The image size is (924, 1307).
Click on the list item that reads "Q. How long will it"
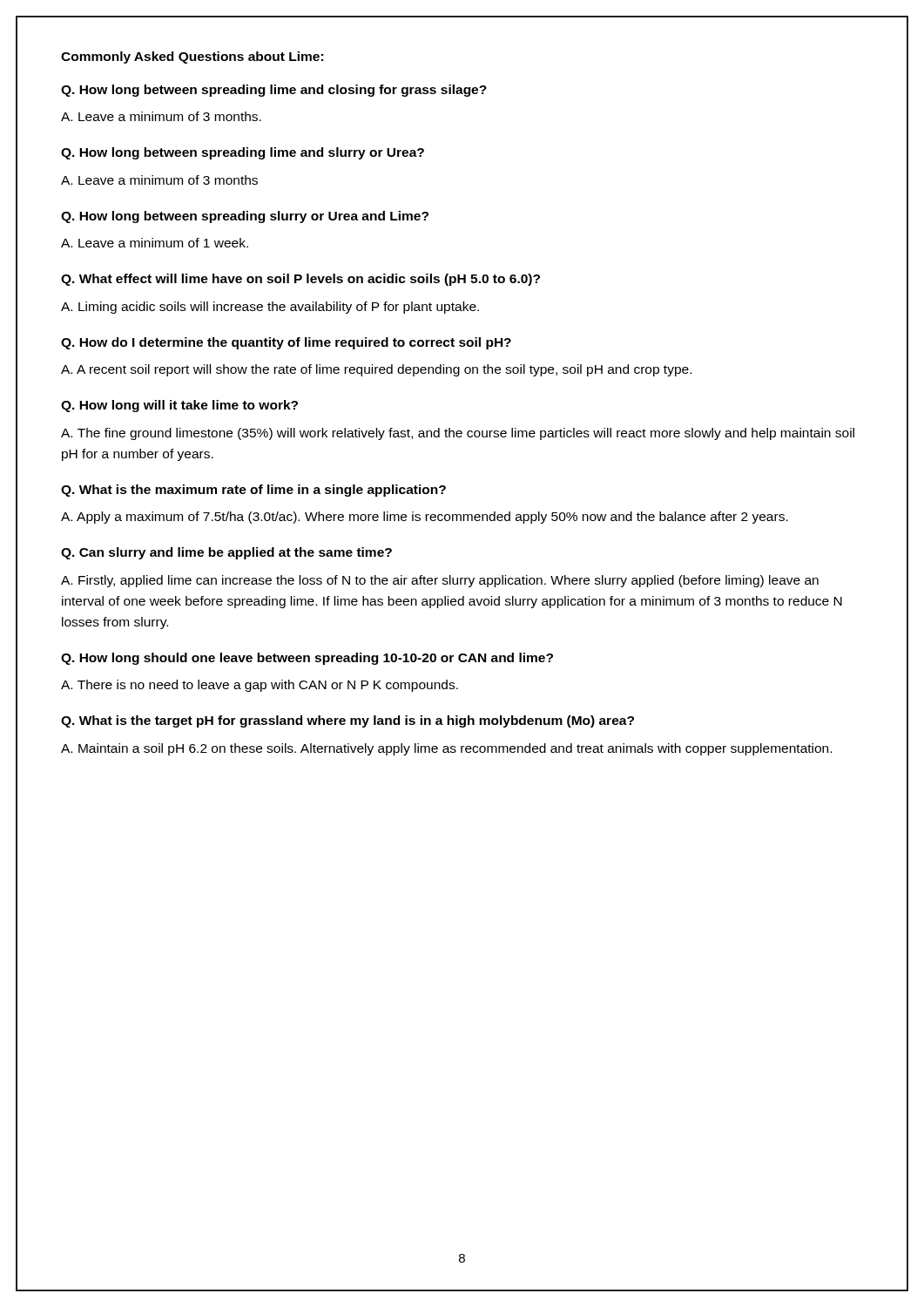click(180, 405)
